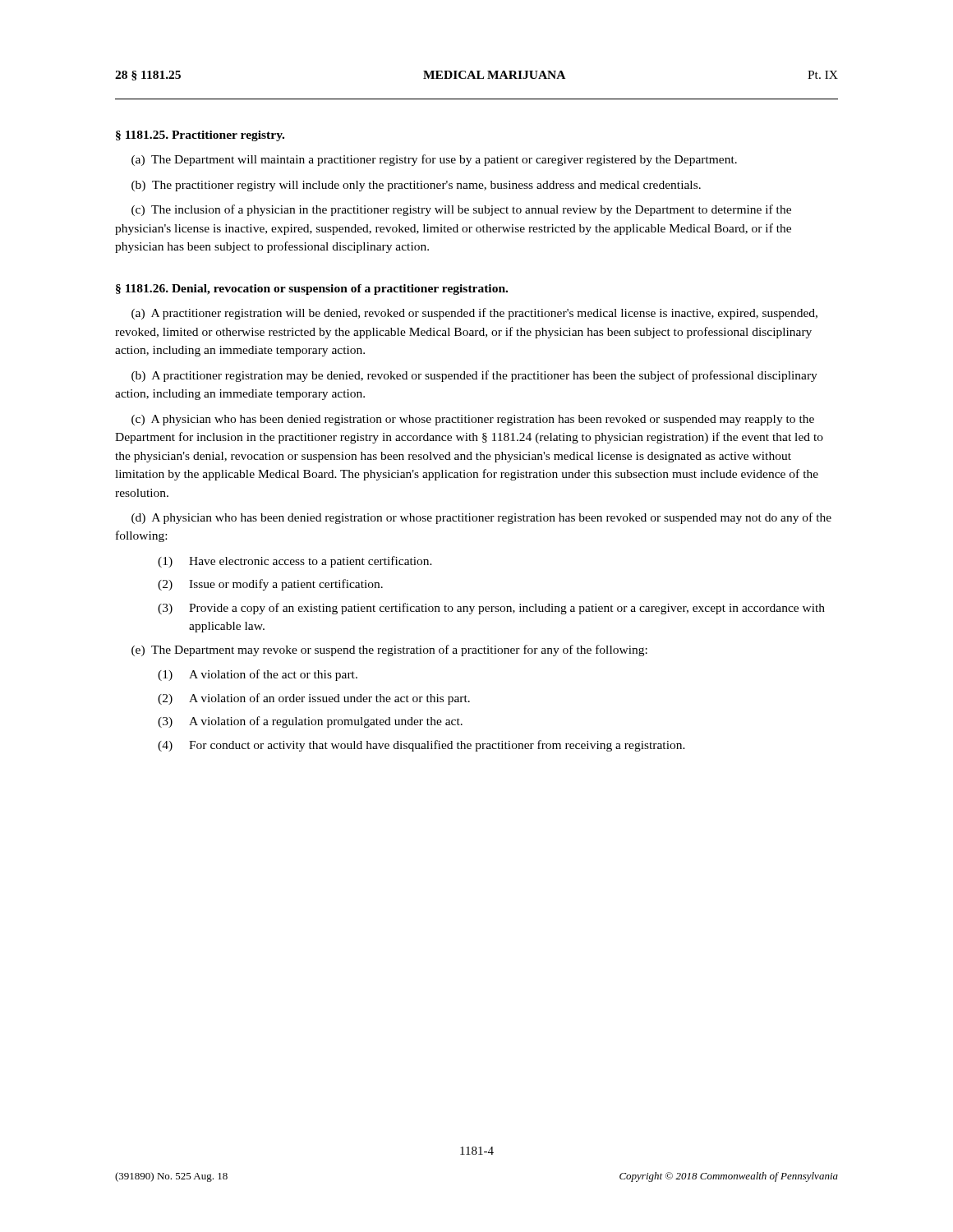Find the block on this page that starts "(1) A violation of the act or this"
953x1232 pixels.
coord(258,675)
